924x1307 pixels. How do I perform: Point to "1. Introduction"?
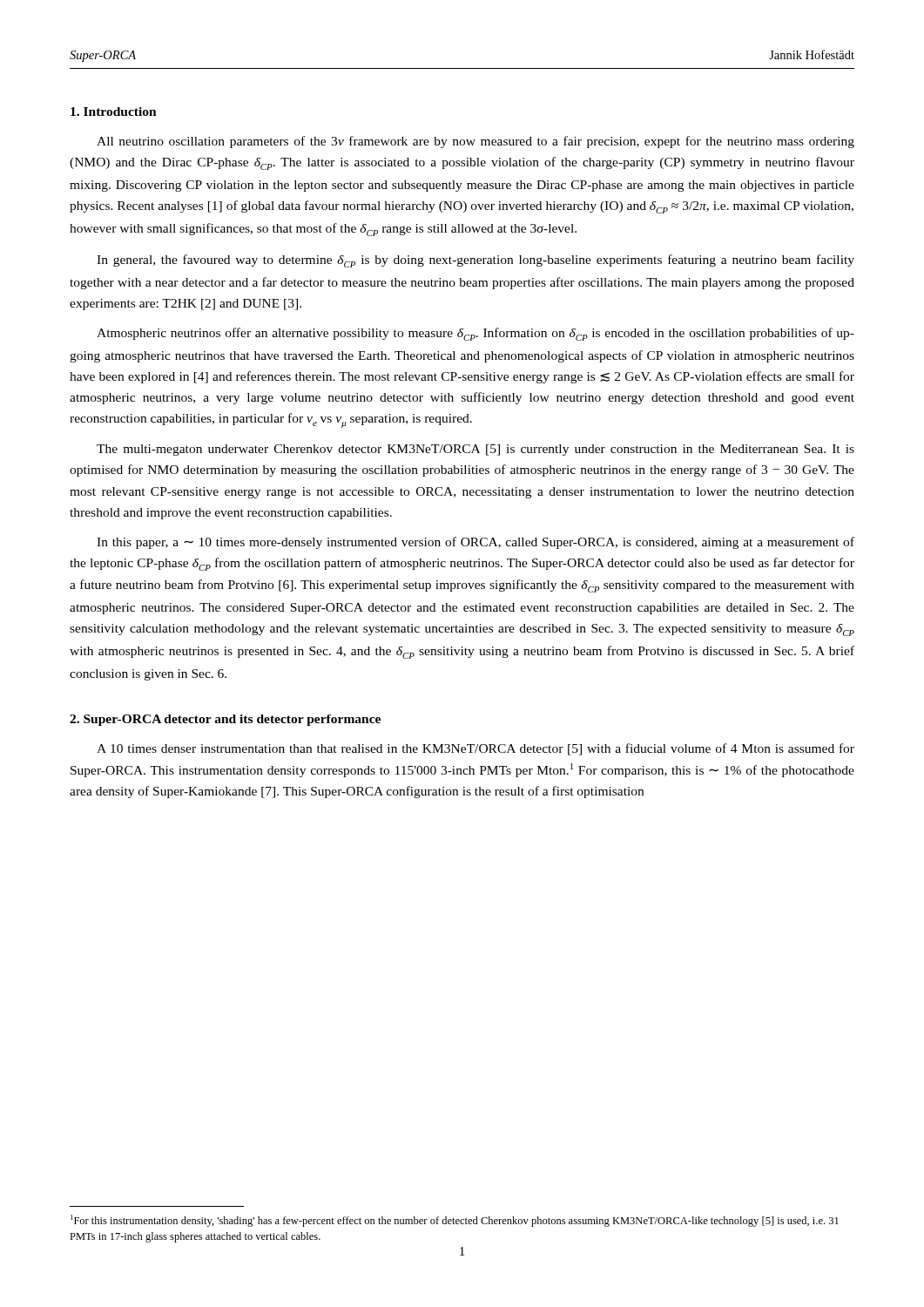113,111
